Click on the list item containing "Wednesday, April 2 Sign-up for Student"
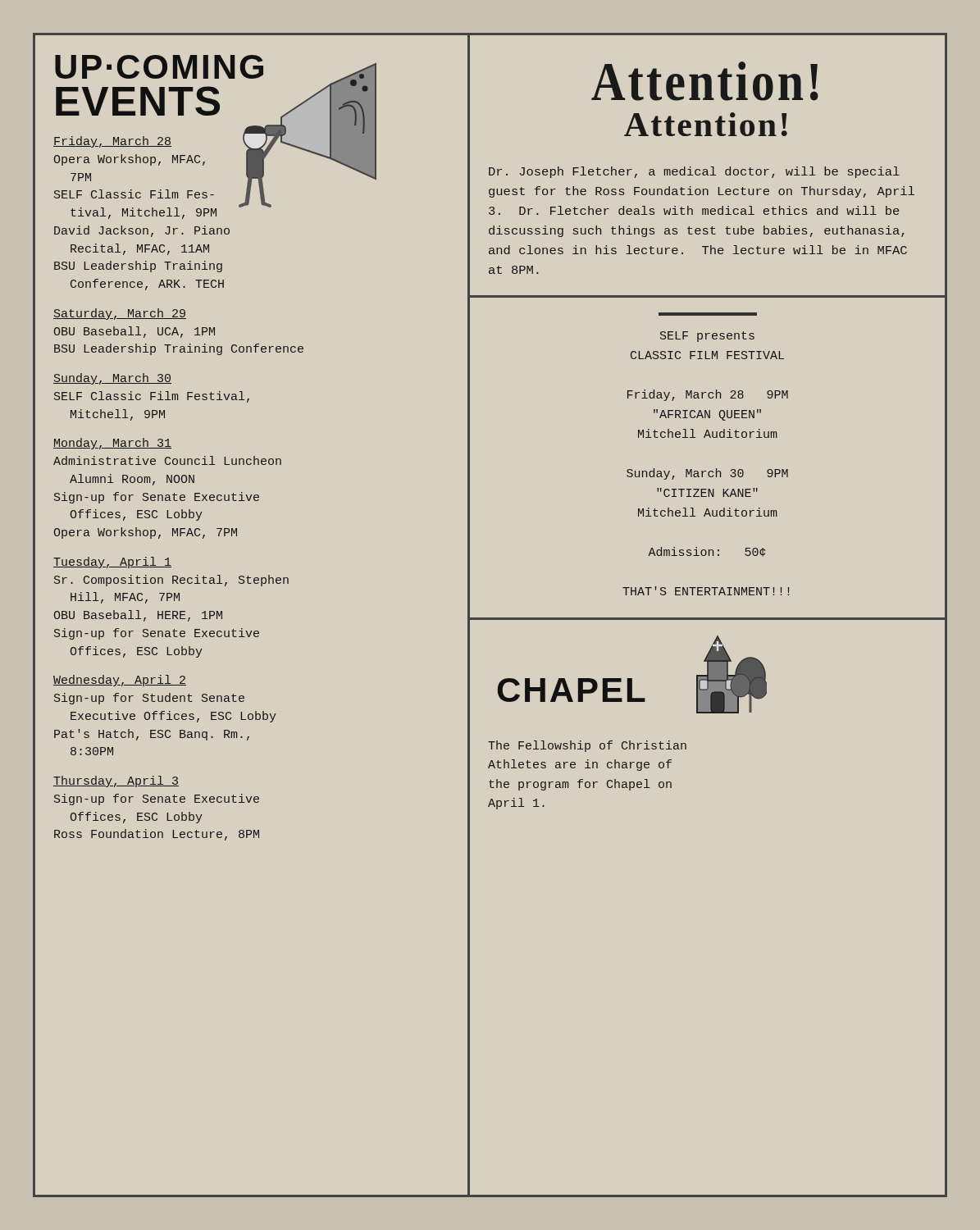Viewport: 980px width, 1230px height. pos(253,717)
